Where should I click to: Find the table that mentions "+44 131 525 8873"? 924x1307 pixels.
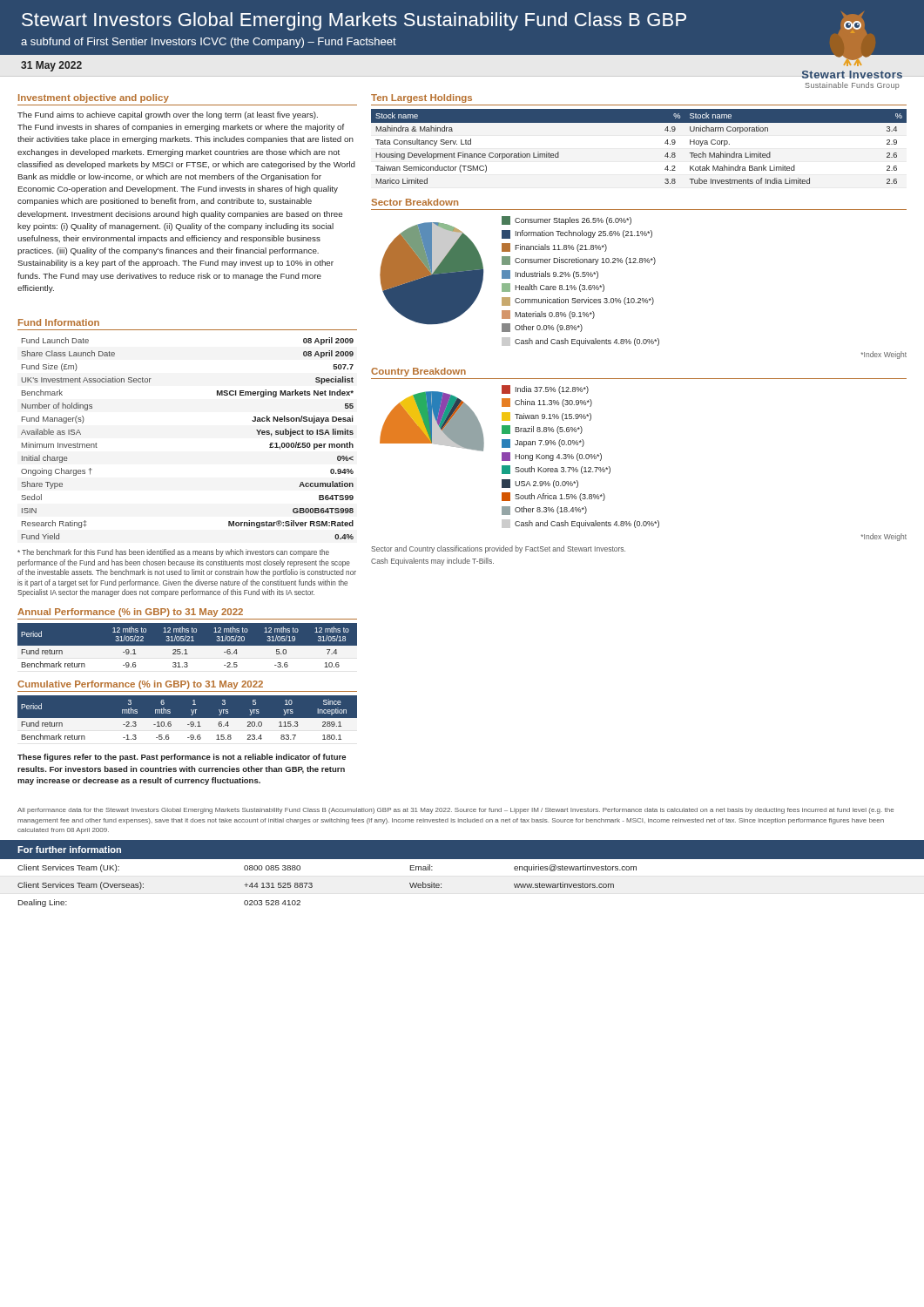point(462,885)
